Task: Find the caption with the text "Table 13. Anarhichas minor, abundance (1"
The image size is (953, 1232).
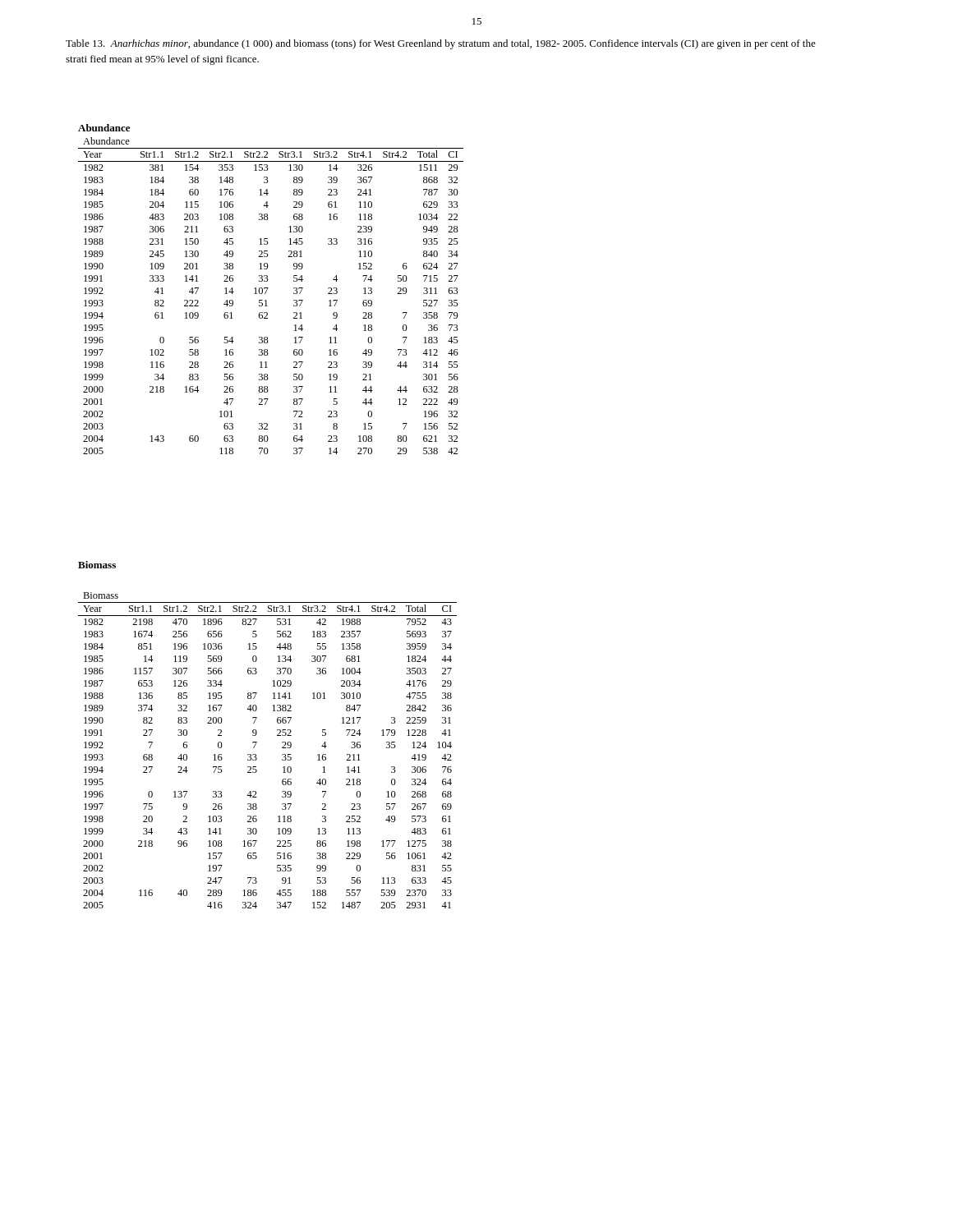Action: coord(441,51)
